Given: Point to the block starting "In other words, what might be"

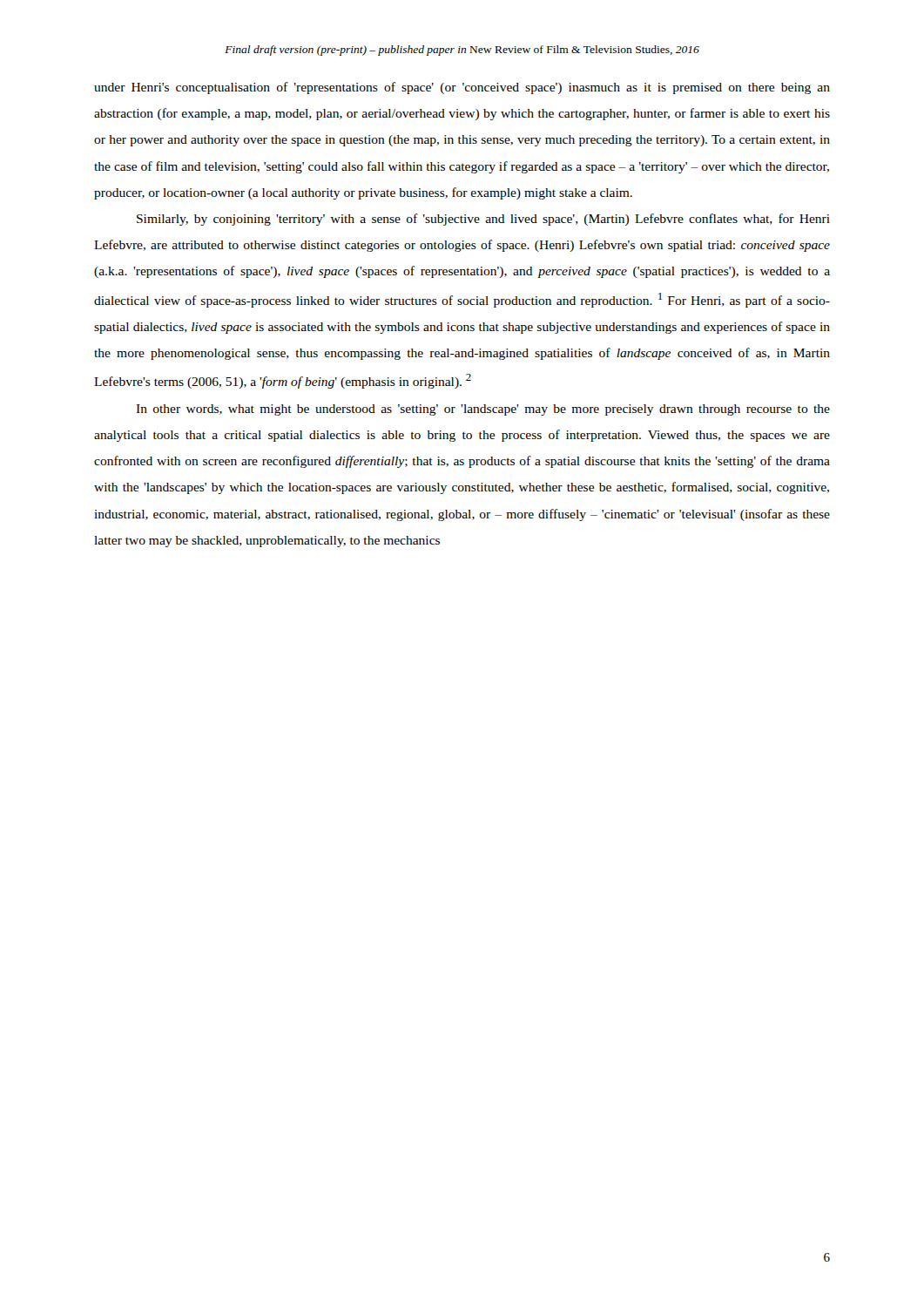Looking at the screenshot, I should [462, 474].
